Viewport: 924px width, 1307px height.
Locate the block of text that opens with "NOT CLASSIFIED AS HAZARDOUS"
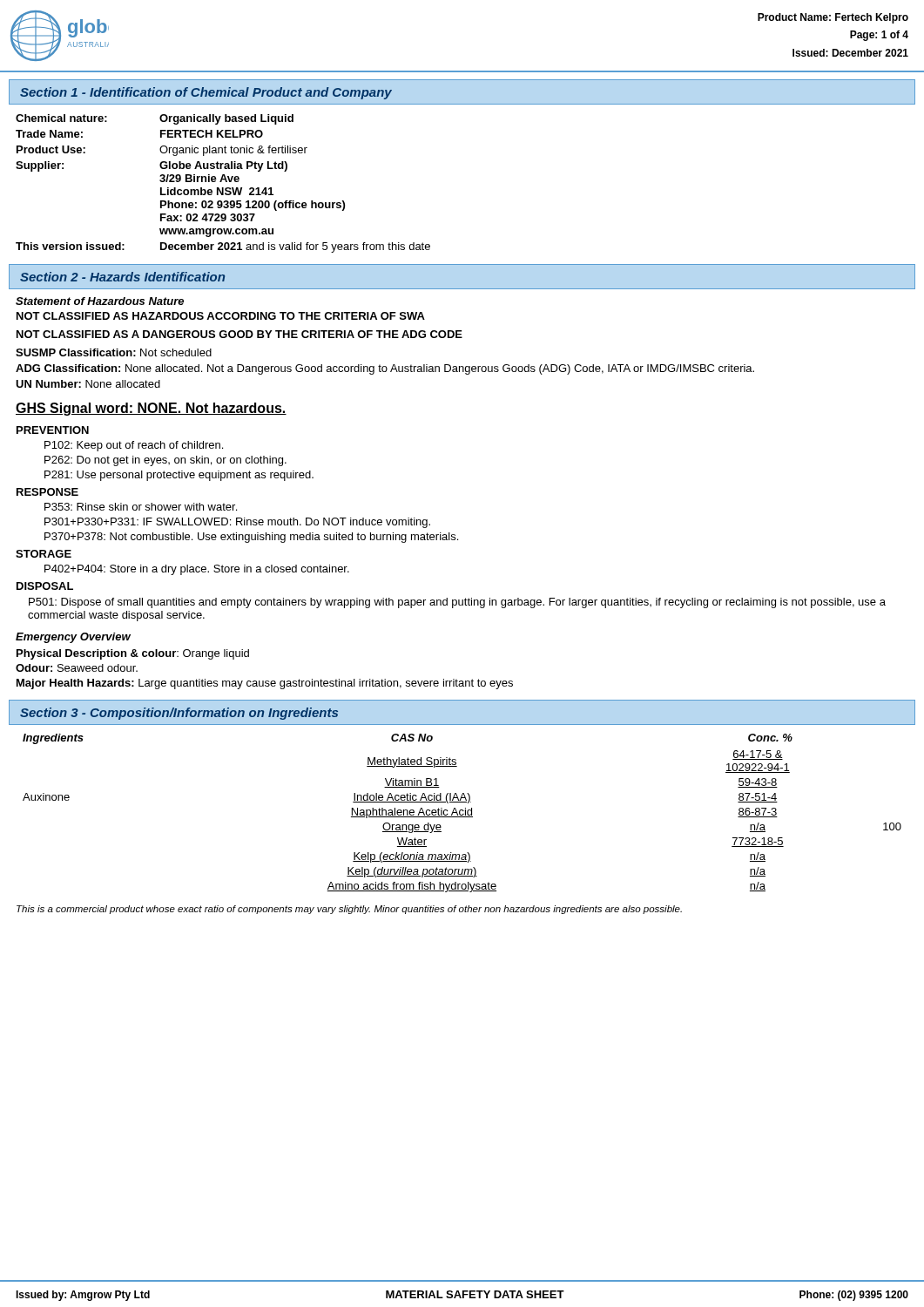click(x=220, y=316)
